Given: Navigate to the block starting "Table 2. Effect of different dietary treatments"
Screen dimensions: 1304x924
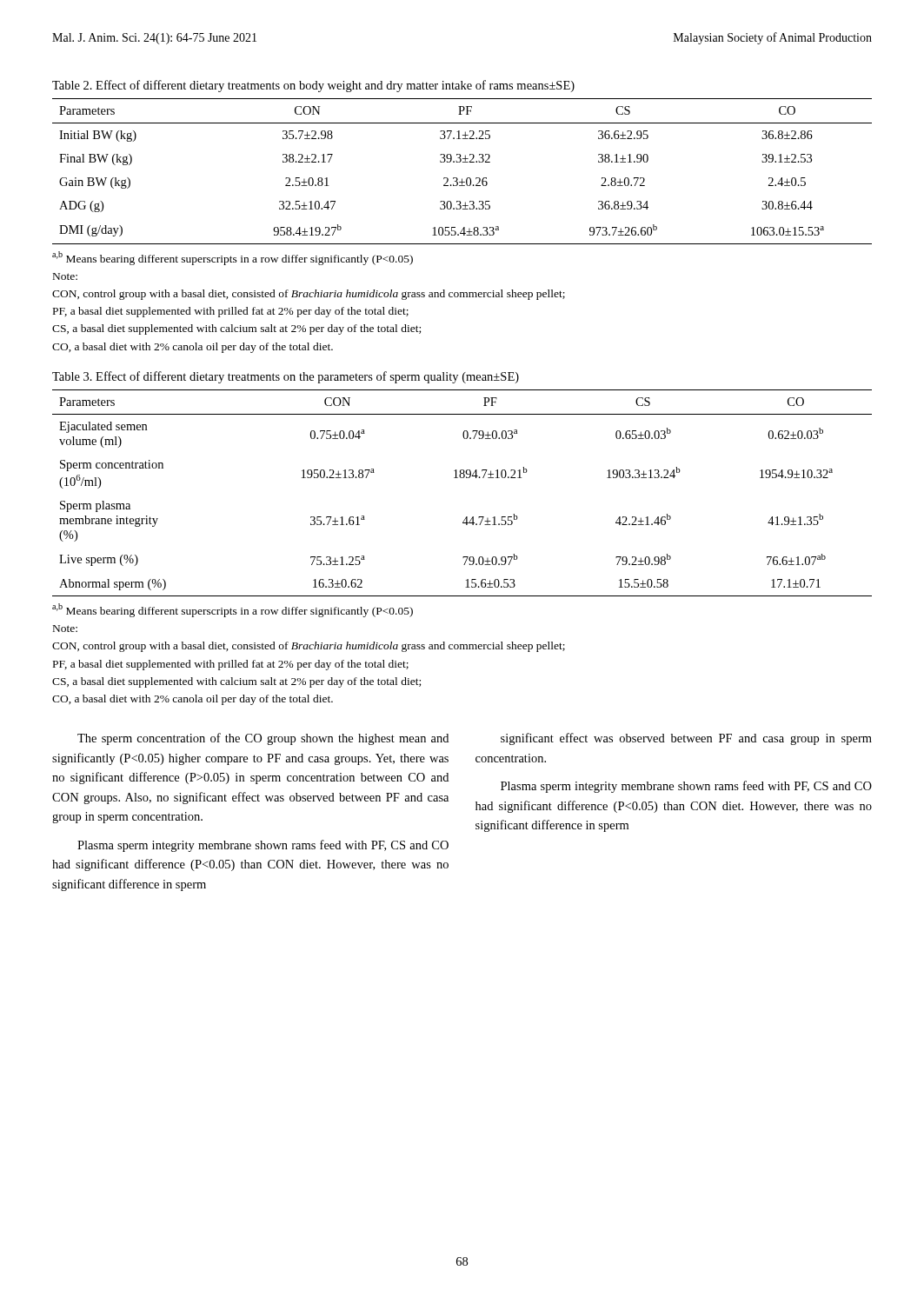Looking at the screenshot, I should coord(313,85).
